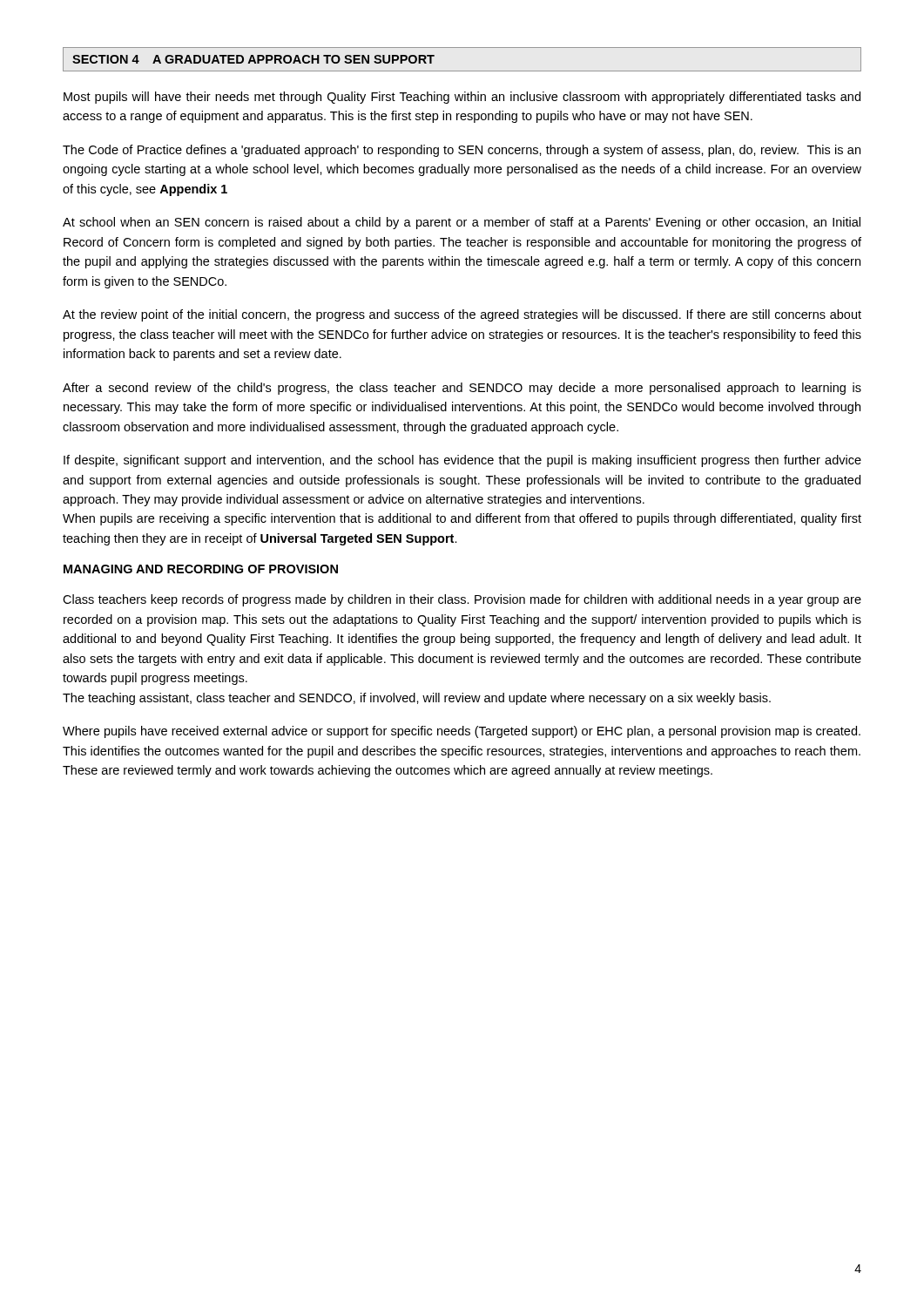
Task: Locate the block of text that opens with "If despite, significant support and intervention, and"
Action: (x=462, y=499)
